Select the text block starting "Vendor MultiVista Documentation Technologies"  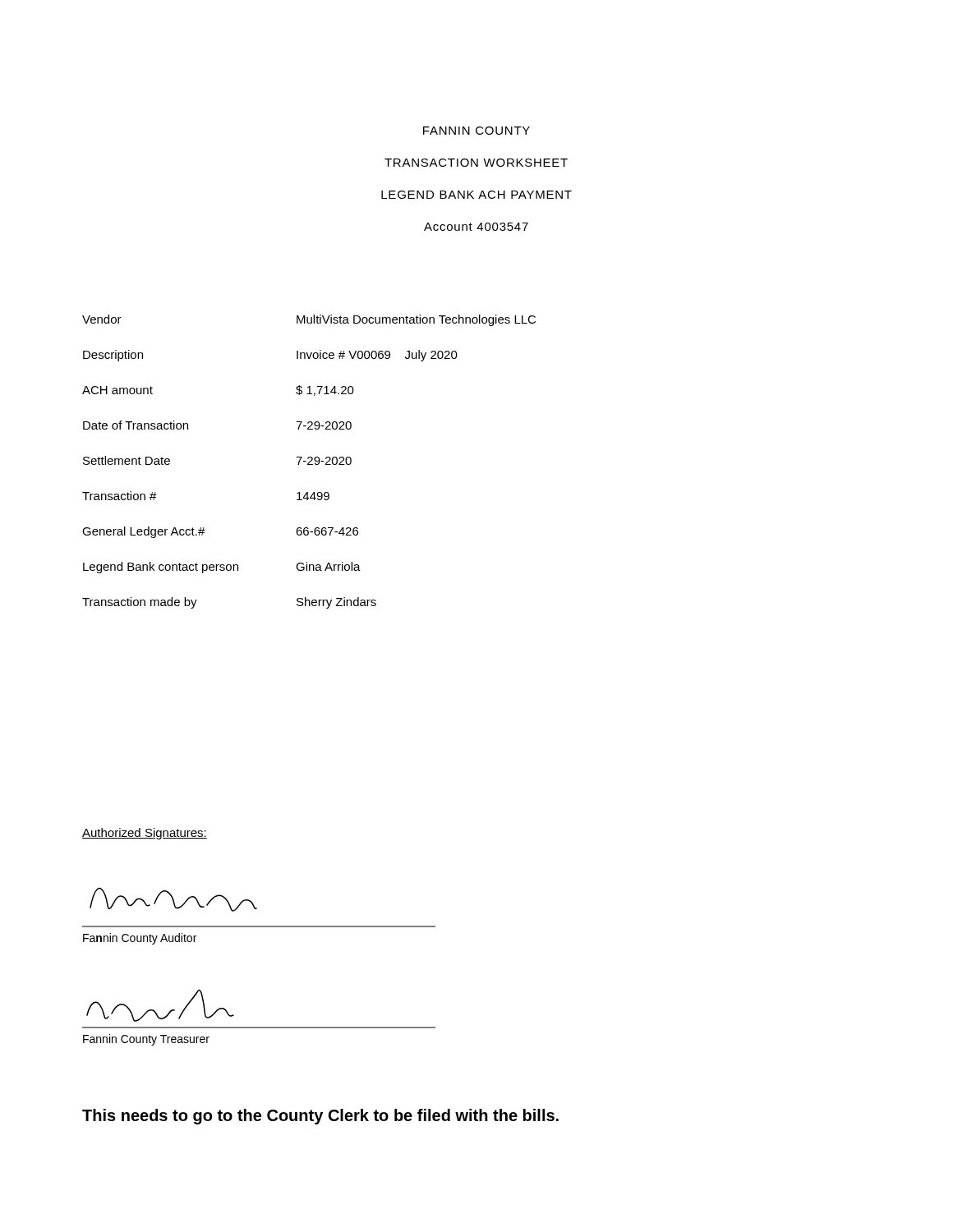click(x=309, y=319)
